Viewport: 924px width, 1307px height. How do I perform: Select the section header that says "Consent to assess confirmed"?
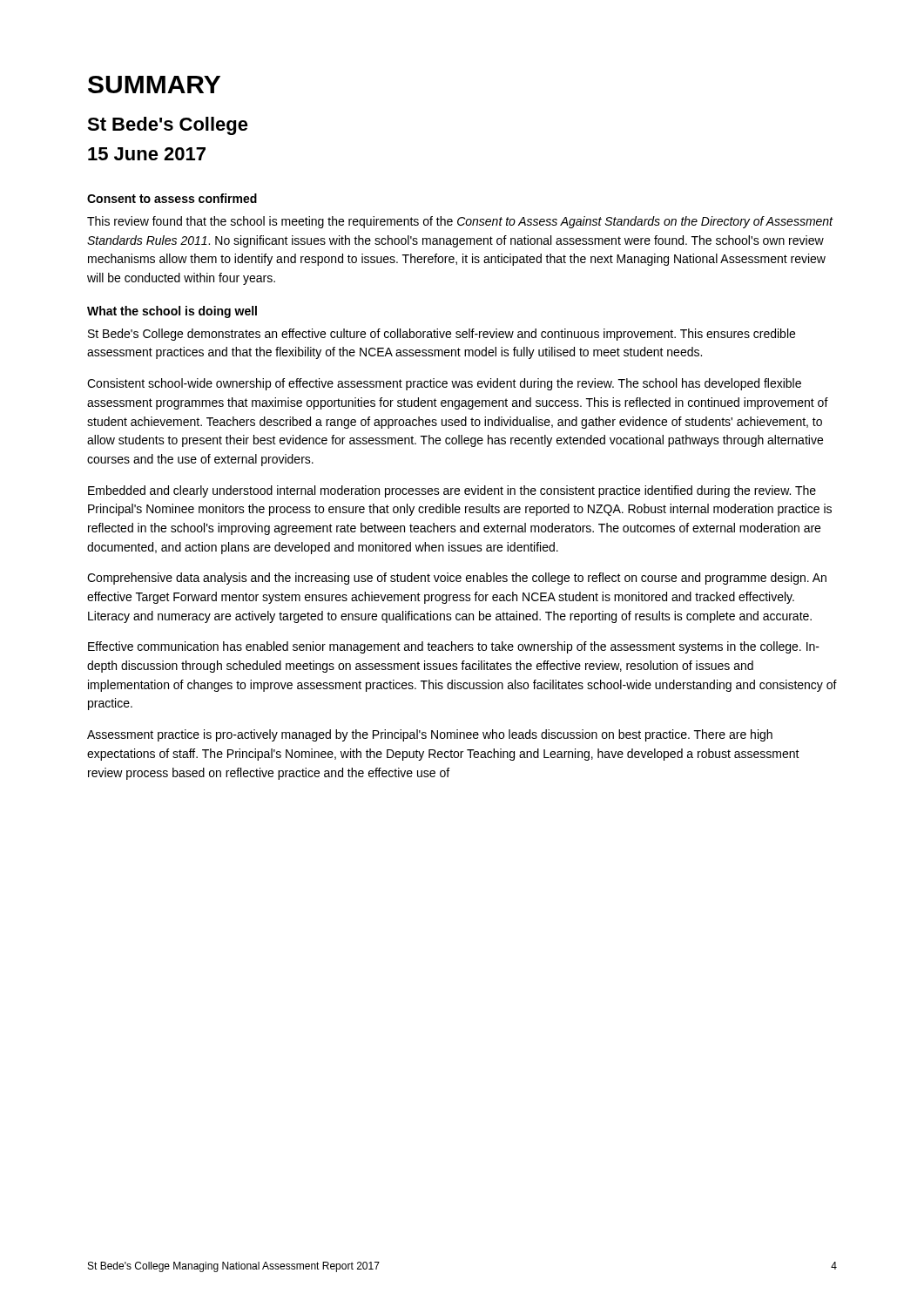[172, 199]
